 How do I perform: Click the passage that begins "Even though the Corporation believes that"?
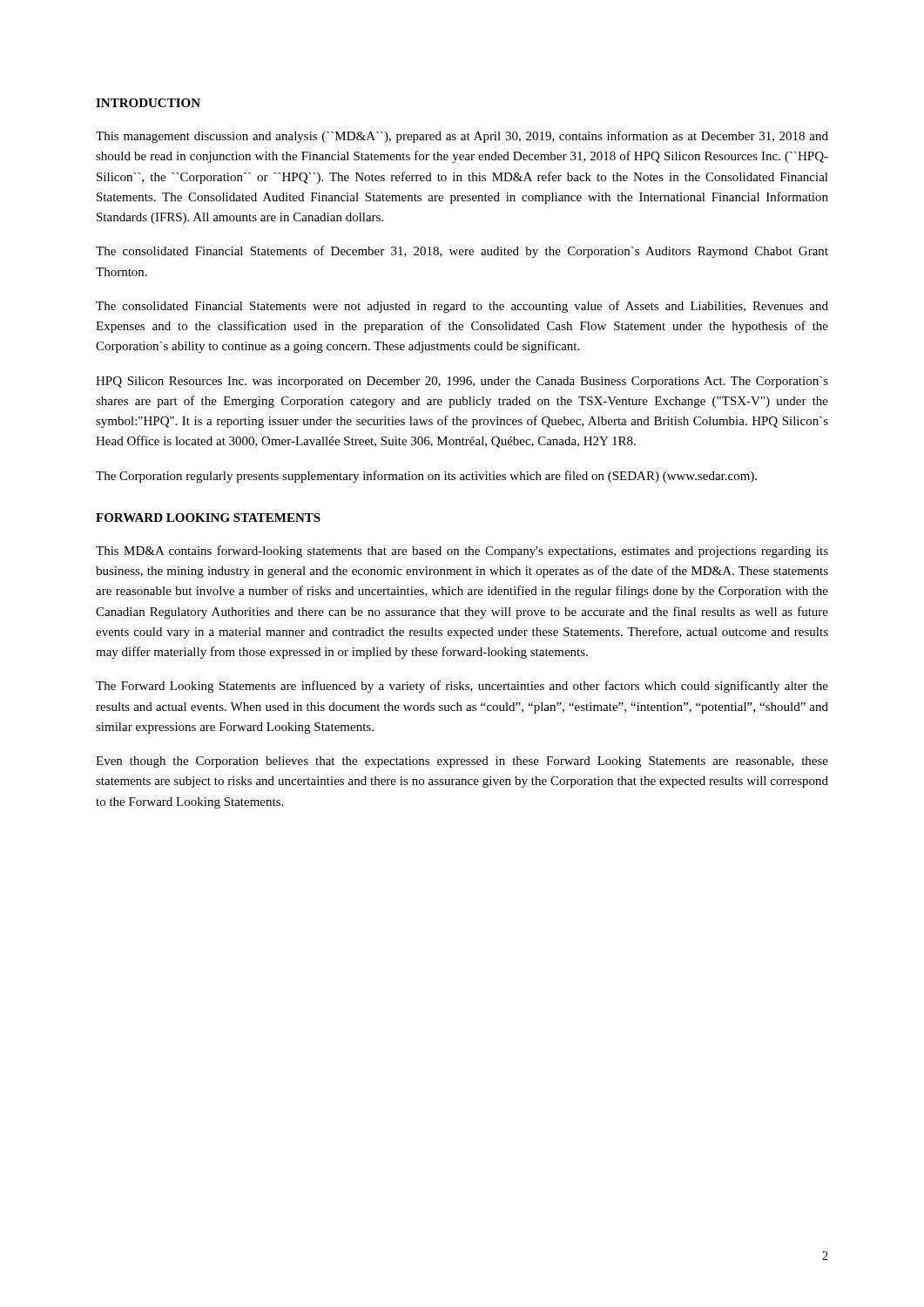coord(462,781)
